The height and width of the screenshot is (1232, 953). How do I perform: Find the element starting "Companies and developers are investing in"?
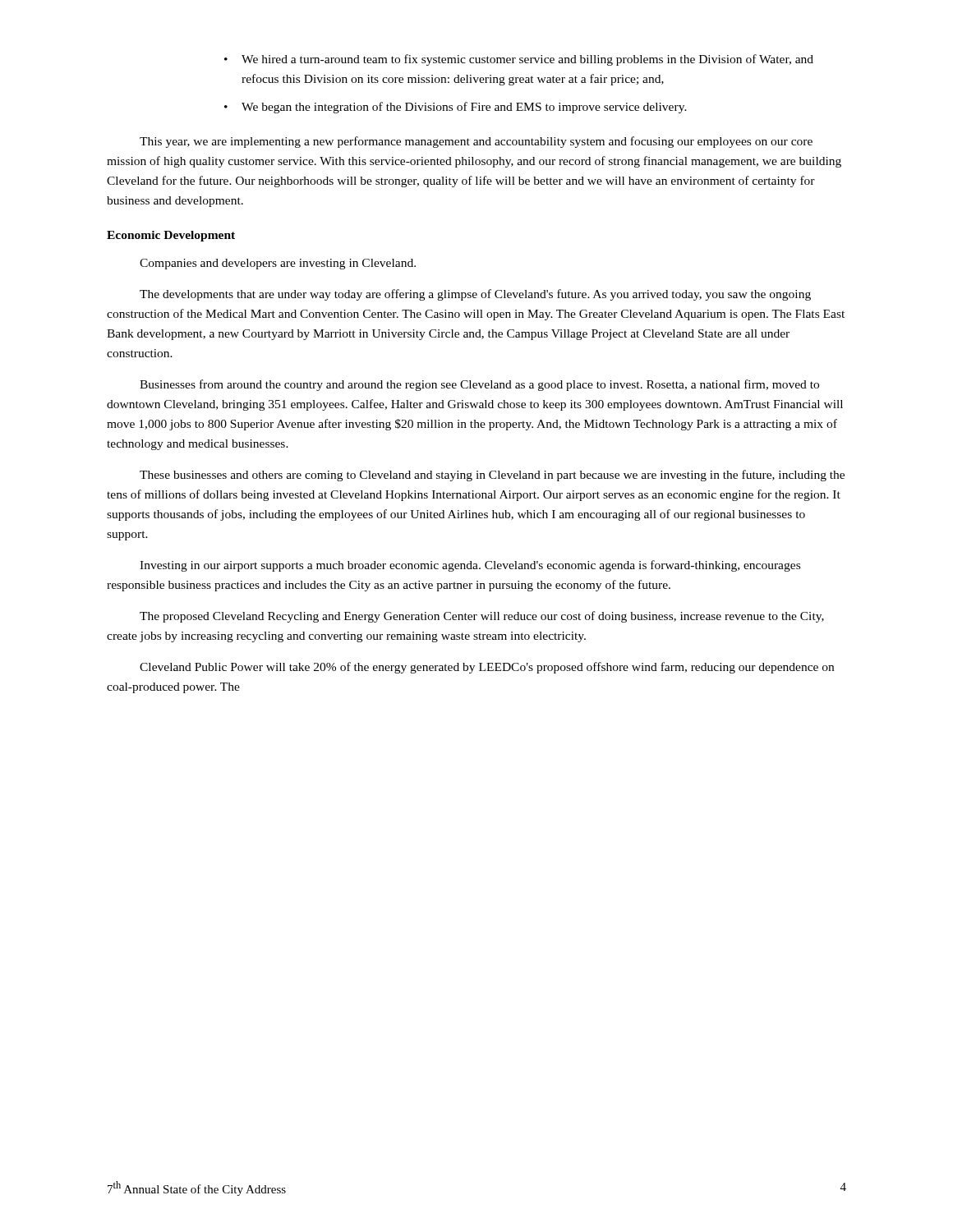coord(278,263)
